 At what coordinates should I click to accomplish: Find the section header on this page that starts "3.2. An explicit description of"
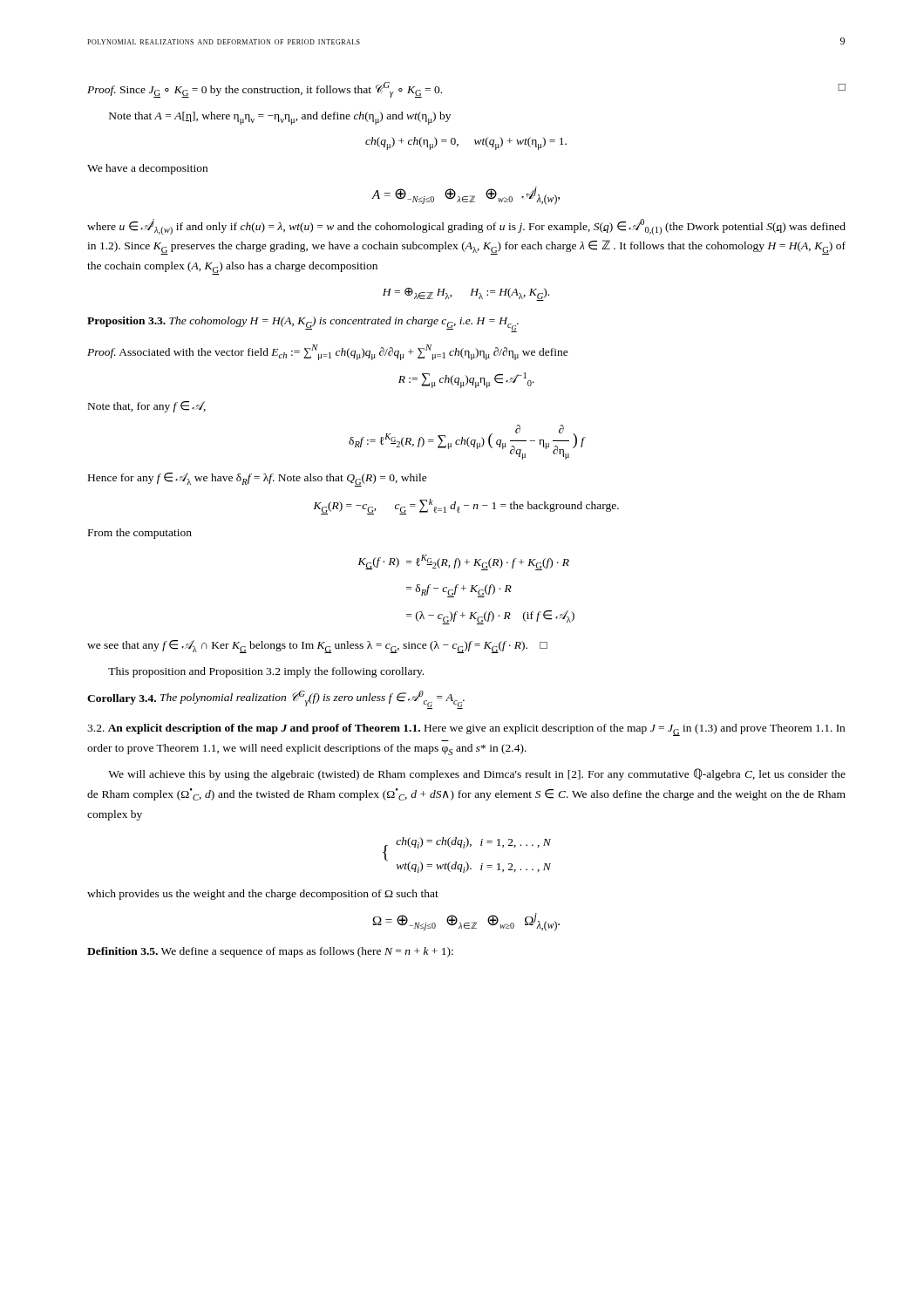click(x=466, y=738)
